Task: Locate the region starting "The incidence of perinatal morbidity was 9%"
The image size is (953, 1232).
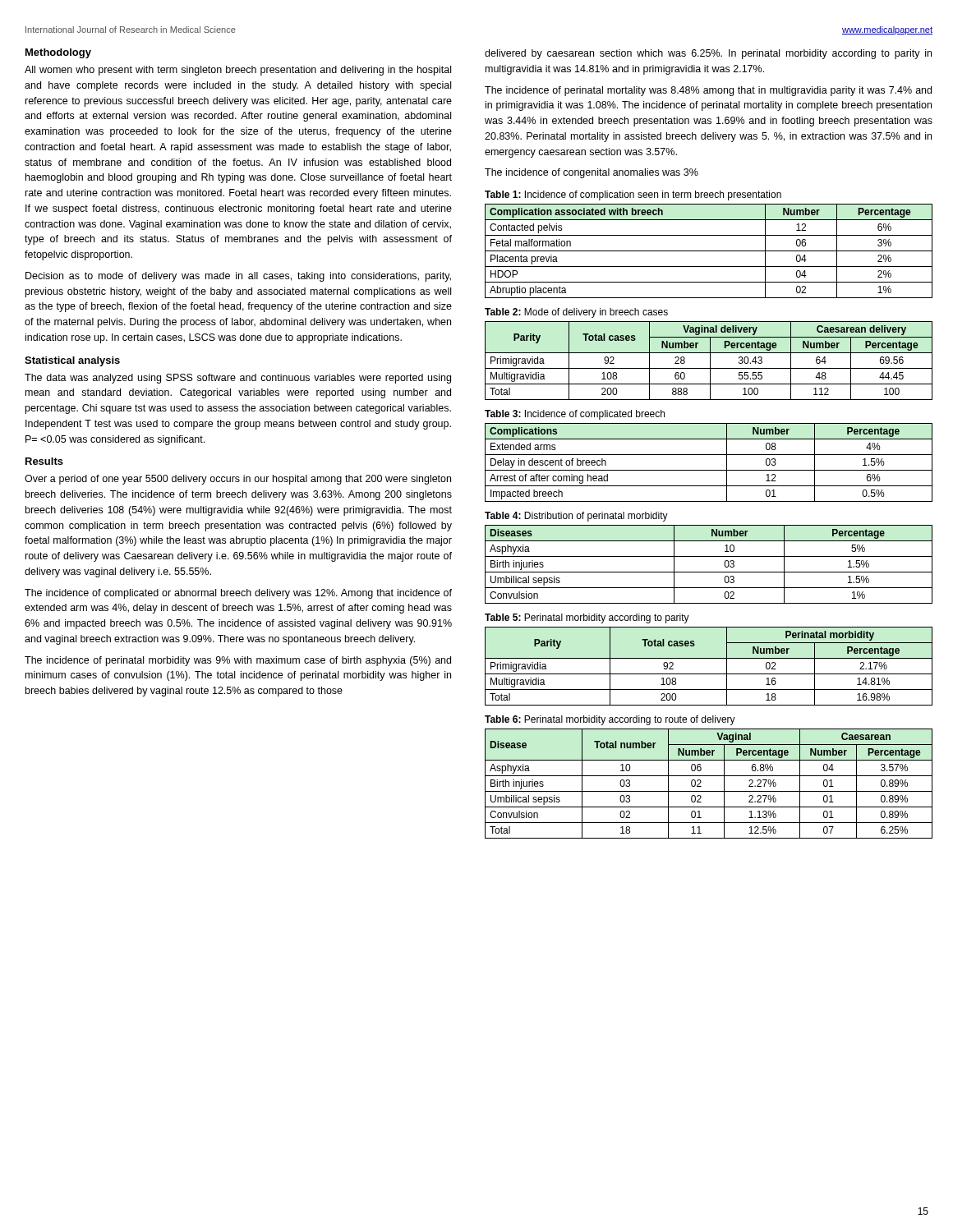Action: pyautogui.click(x=238, y=675)
